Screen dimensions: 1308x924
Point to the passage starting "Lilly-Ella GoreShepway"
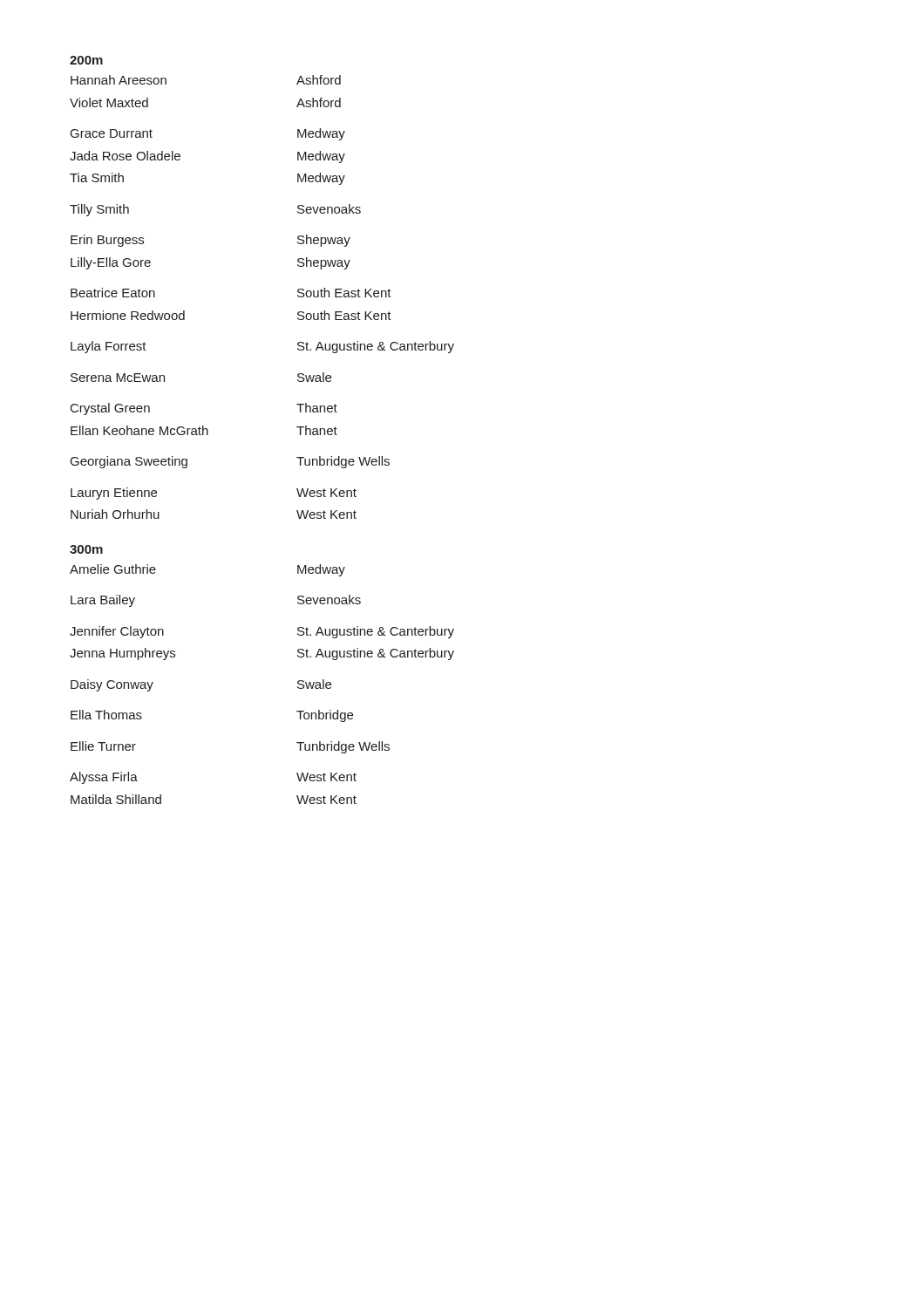[331, 262]
